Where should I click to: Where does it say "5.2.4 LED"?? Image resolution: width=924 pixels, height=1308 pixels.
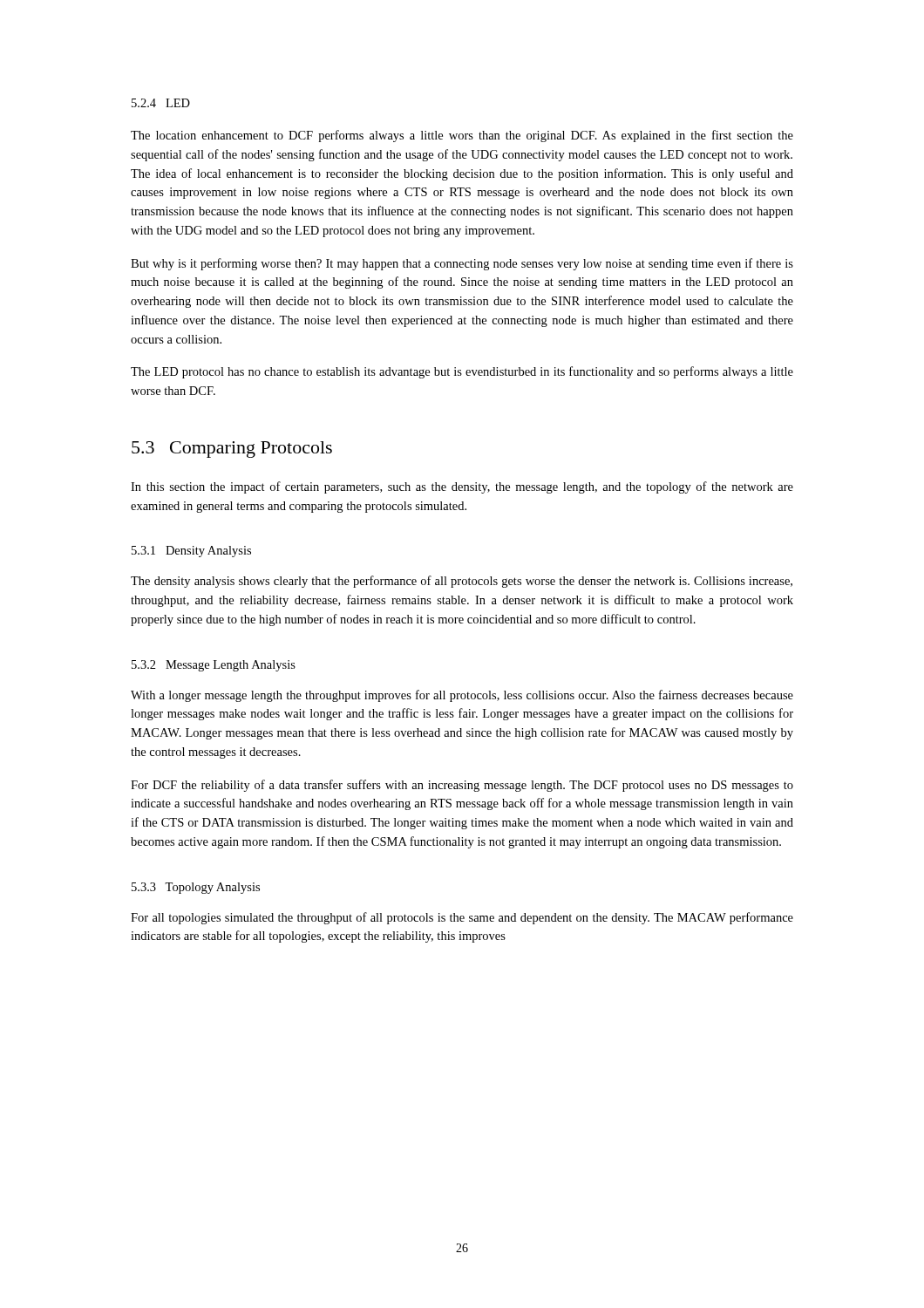(x=160, y=103)
